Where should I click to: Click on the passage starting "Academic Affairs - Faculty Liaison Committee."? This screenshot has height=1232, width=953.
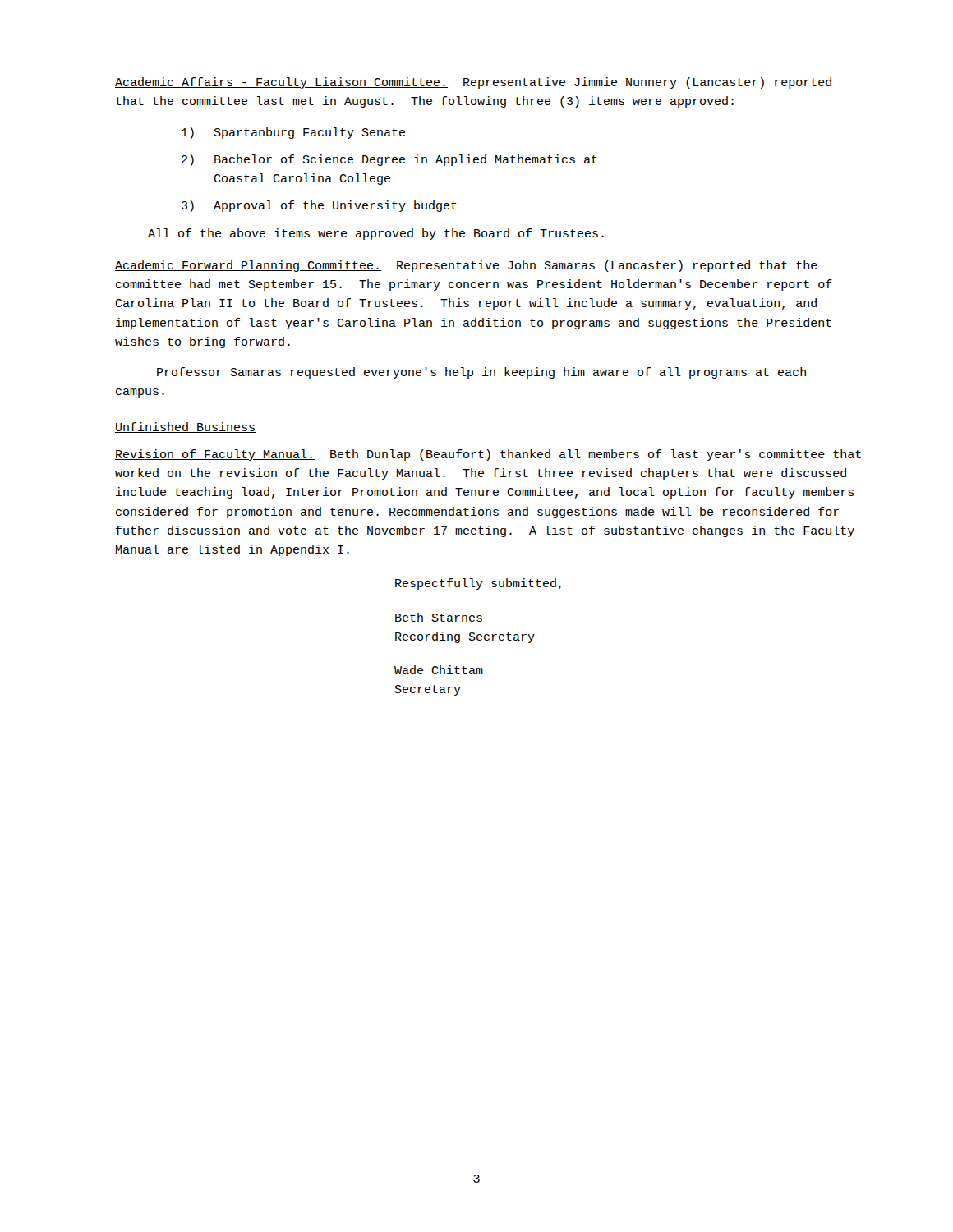pyautogui.click(x=474, y=93)
